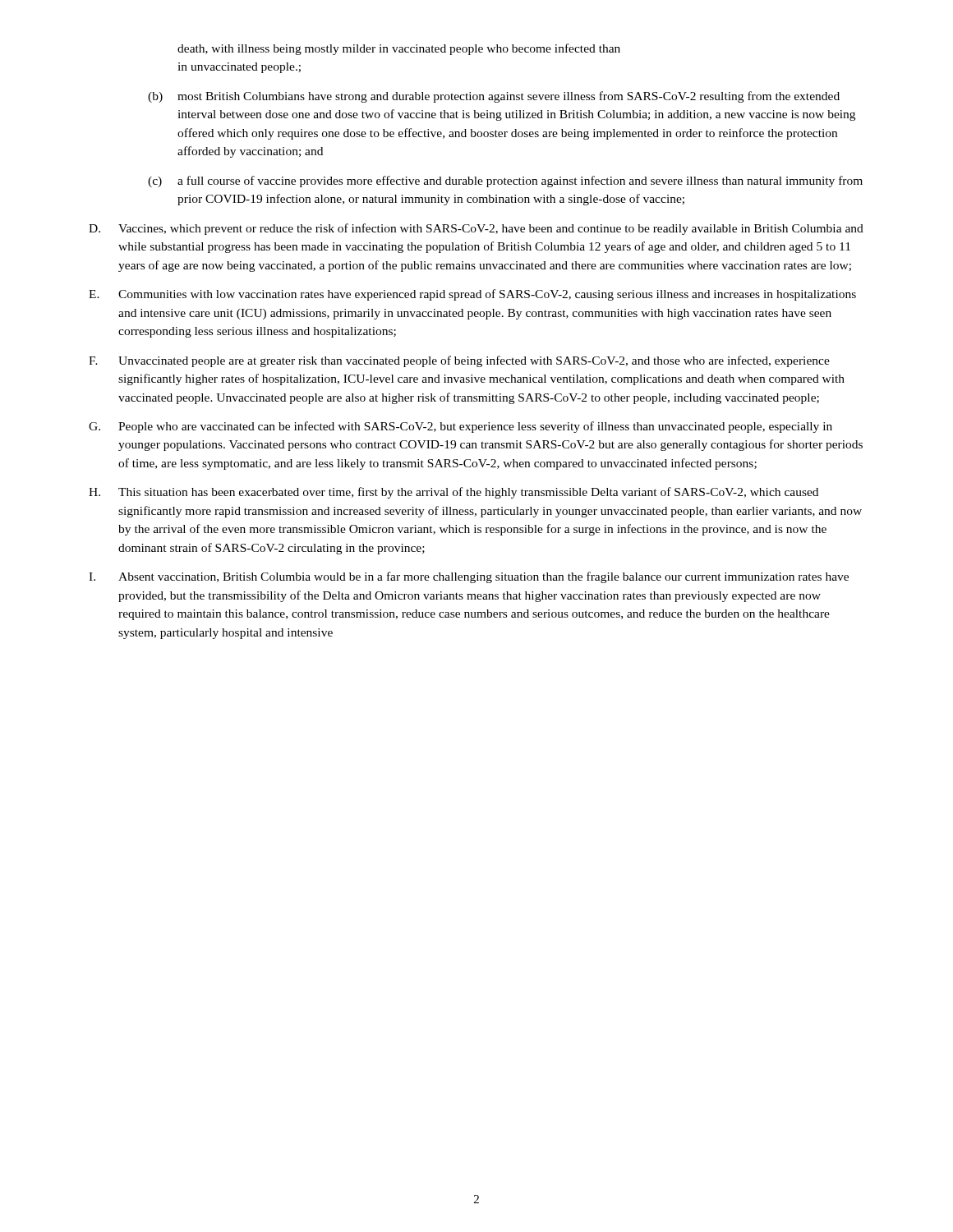Point to the block beginning "I. Absent vaccination, British"

[x=476, y=605]
